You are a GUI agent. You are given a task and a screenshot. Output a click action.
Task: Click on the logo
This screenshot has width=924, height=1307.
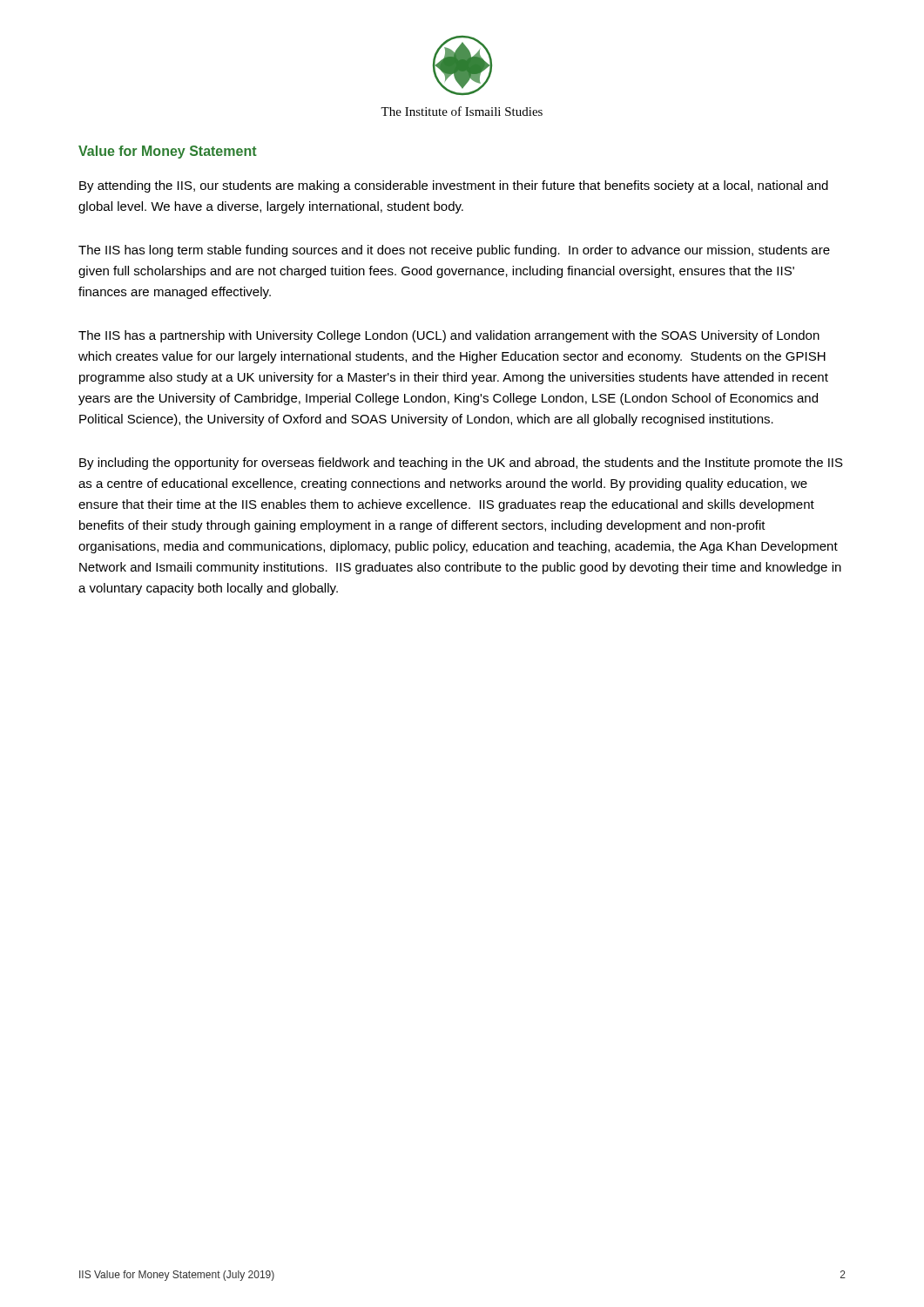tap(462, 67)
